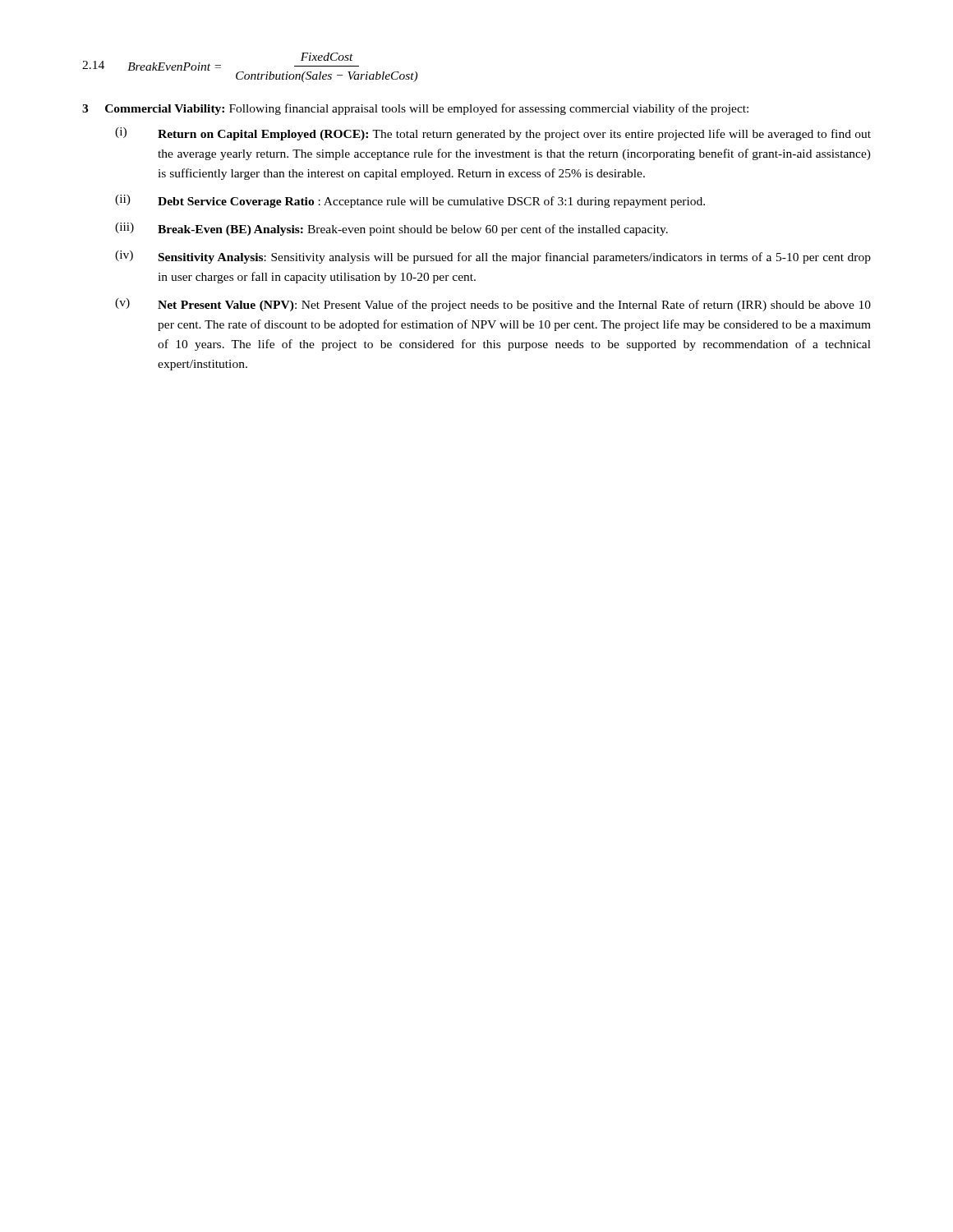Click the section header that begins "3 Commercial Viability:"
Screen dimensions: 1232x953
(416, 108)
